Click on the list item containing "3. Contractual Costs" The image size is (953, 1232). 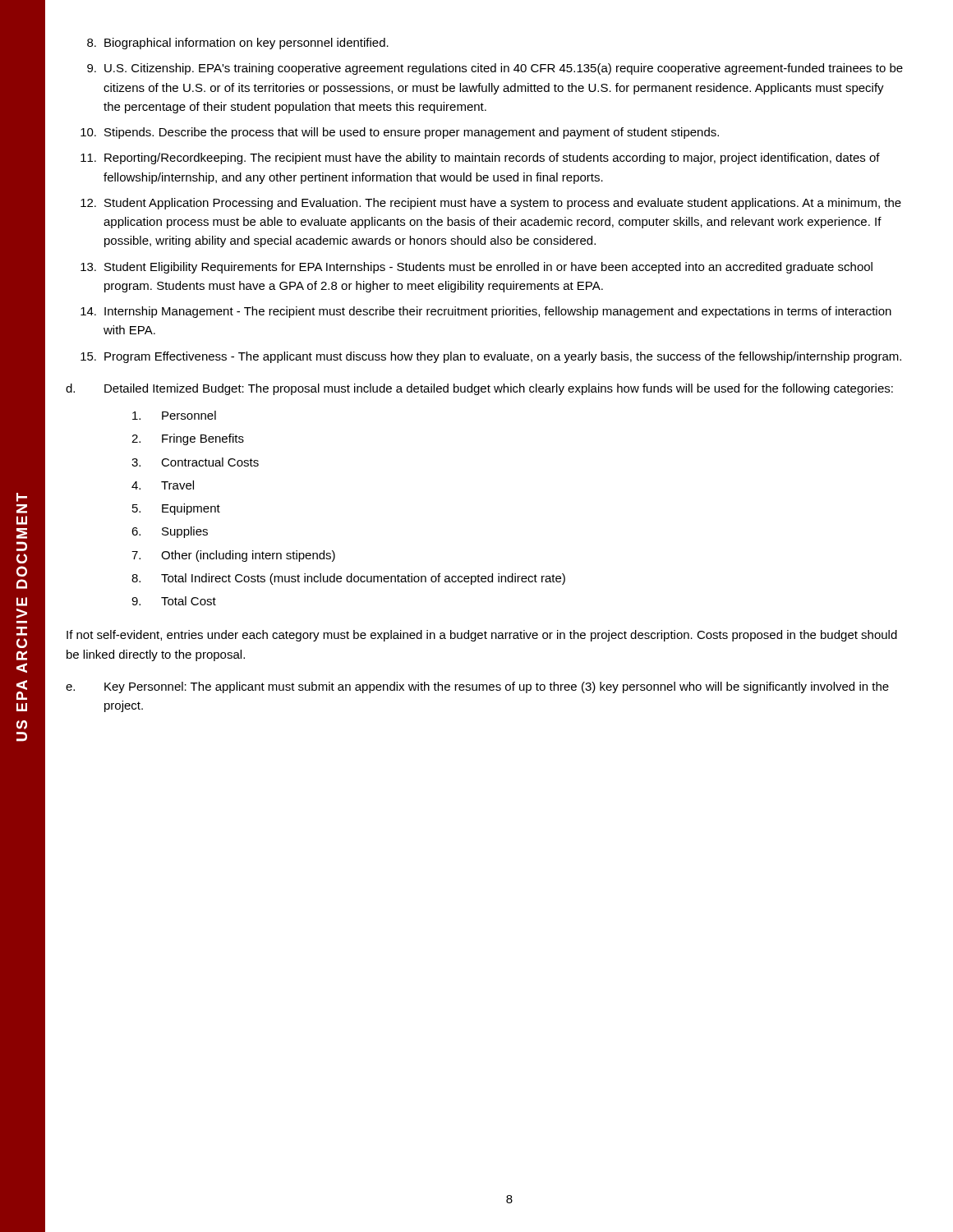tap(195, 462)
